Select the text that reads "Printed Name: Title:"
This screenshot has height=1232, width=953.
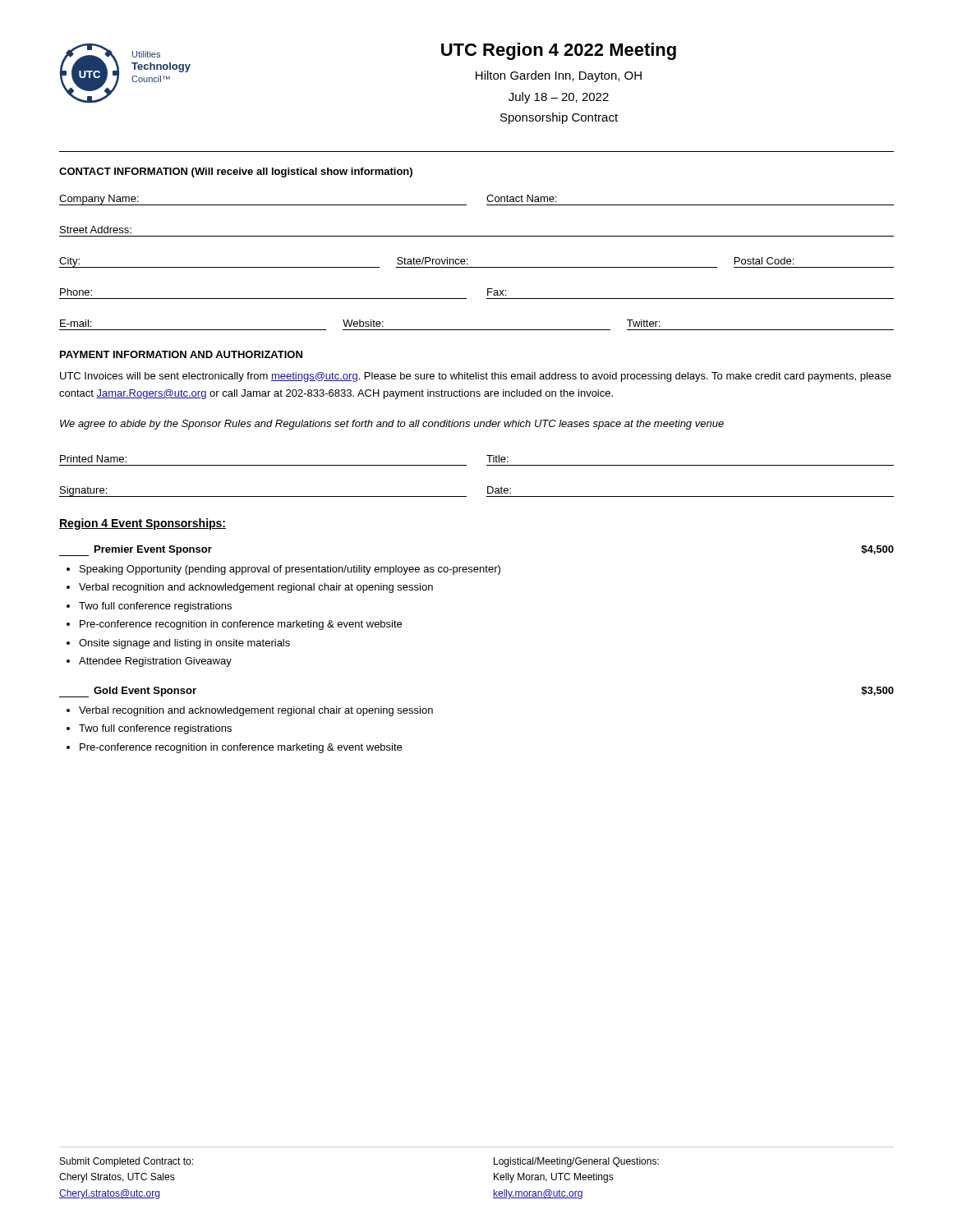(x=476, y=457)
